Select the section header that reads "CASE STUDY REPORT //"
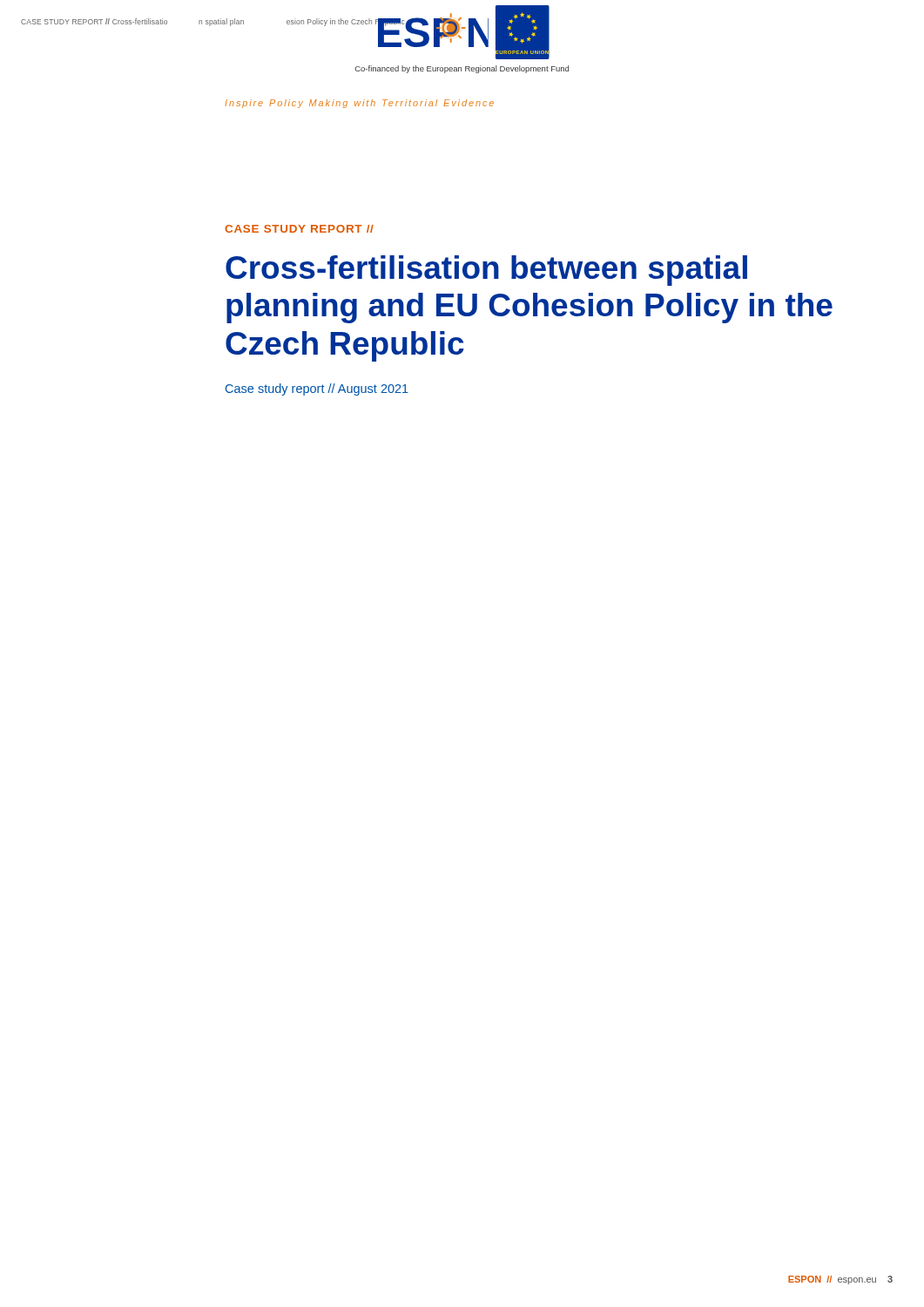 tap(299, 229)
